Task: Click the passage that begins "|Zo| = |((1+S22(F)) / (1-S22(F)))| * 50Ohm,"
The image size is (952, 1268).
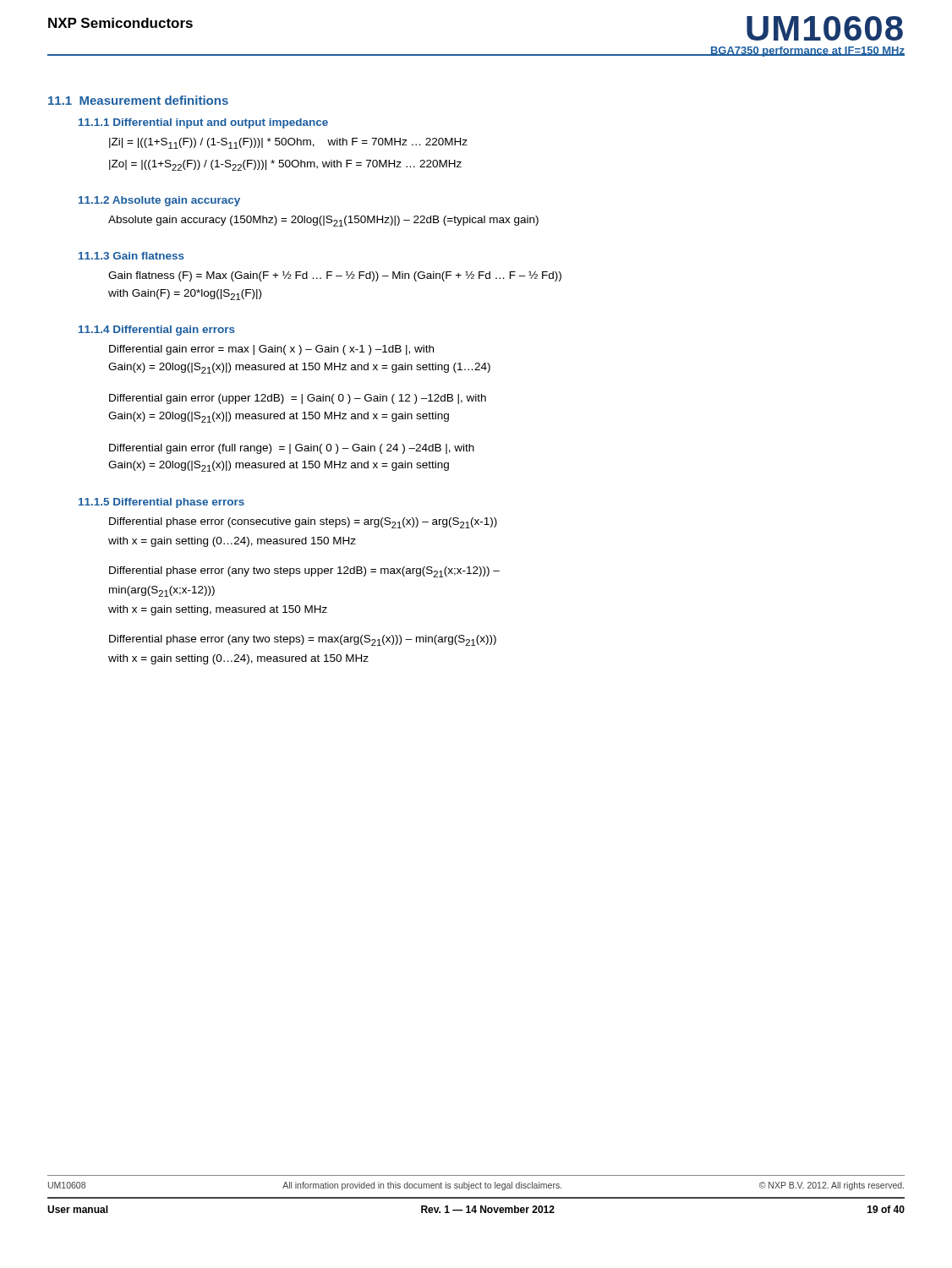Action: click(x=285, y=165)
